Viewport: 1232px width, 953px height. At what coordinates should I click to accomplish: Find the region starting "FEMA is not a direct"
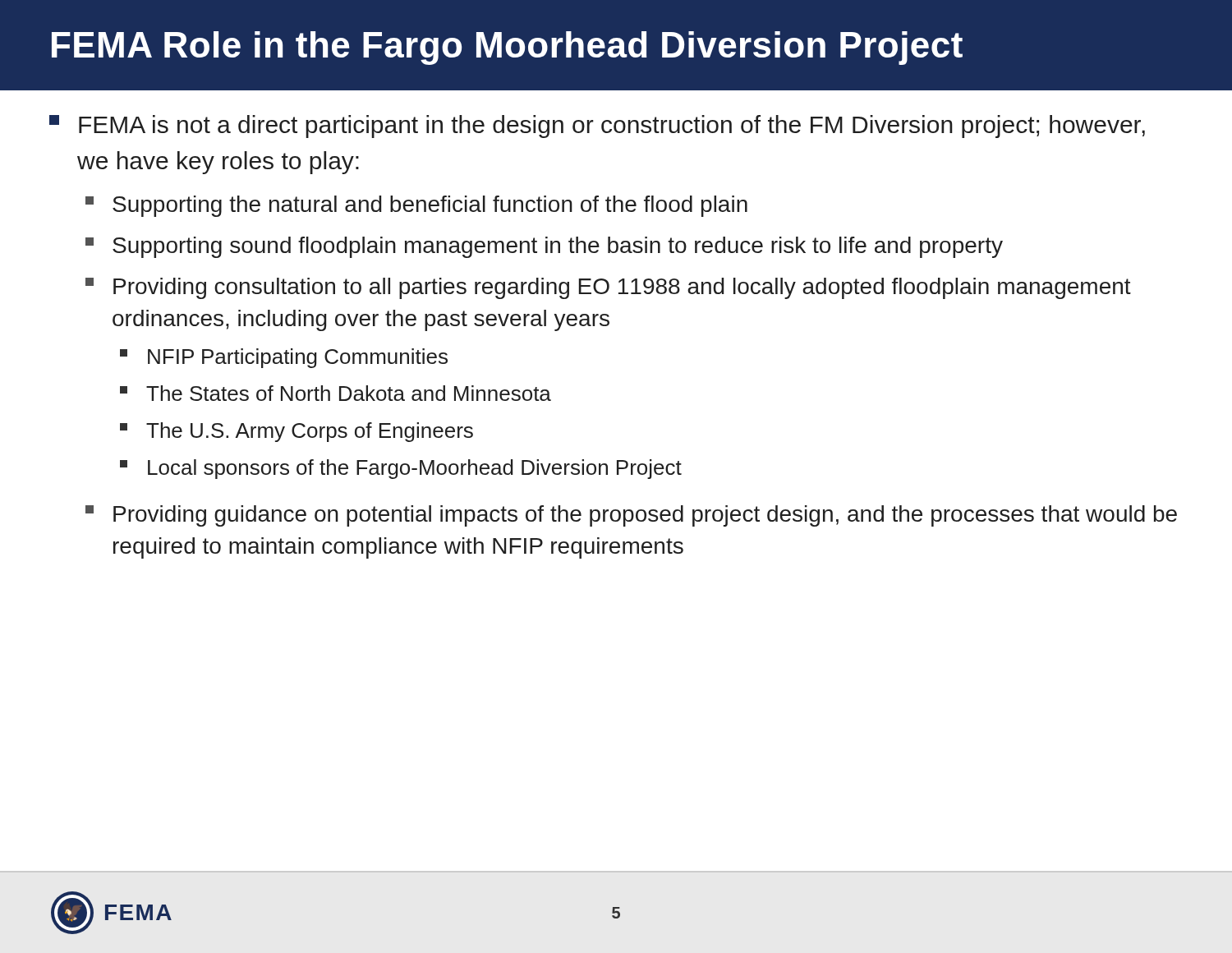click(x=612, y=142)
